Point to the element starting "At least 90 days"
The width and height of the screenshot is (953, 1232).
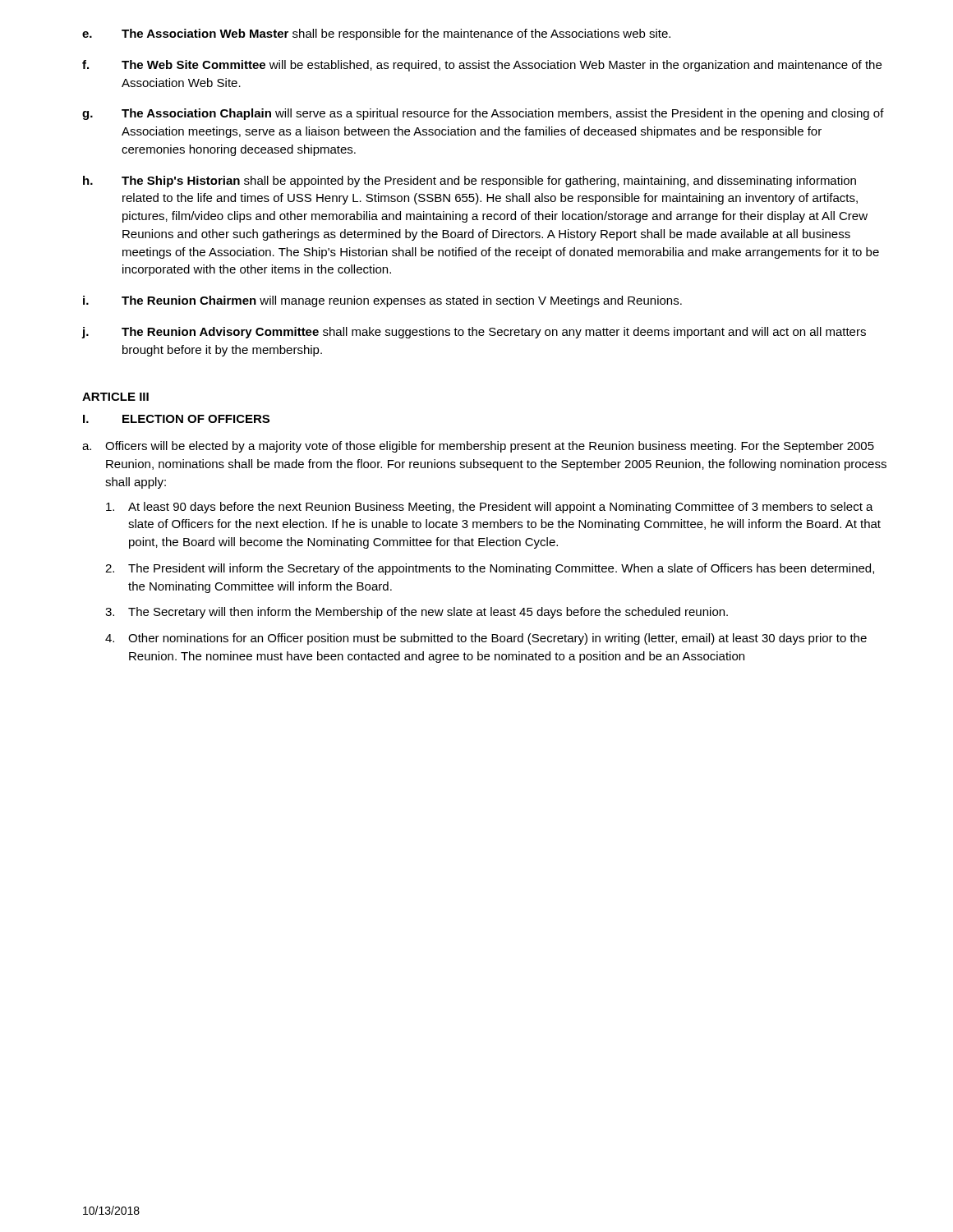(496, 524)
